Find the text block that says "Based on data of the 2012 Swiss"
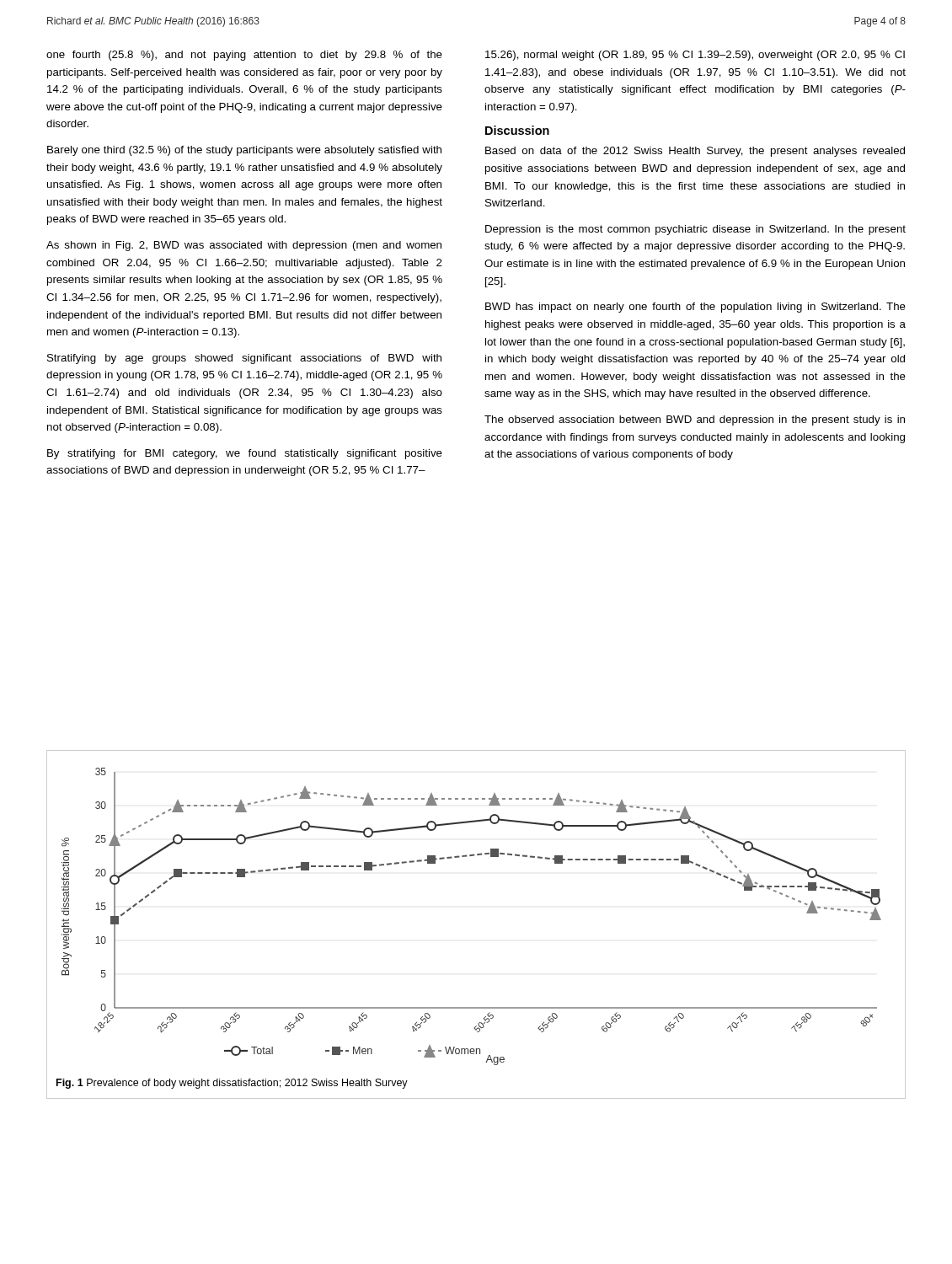Screen dimensions: 1264x952 click(695, 177)
